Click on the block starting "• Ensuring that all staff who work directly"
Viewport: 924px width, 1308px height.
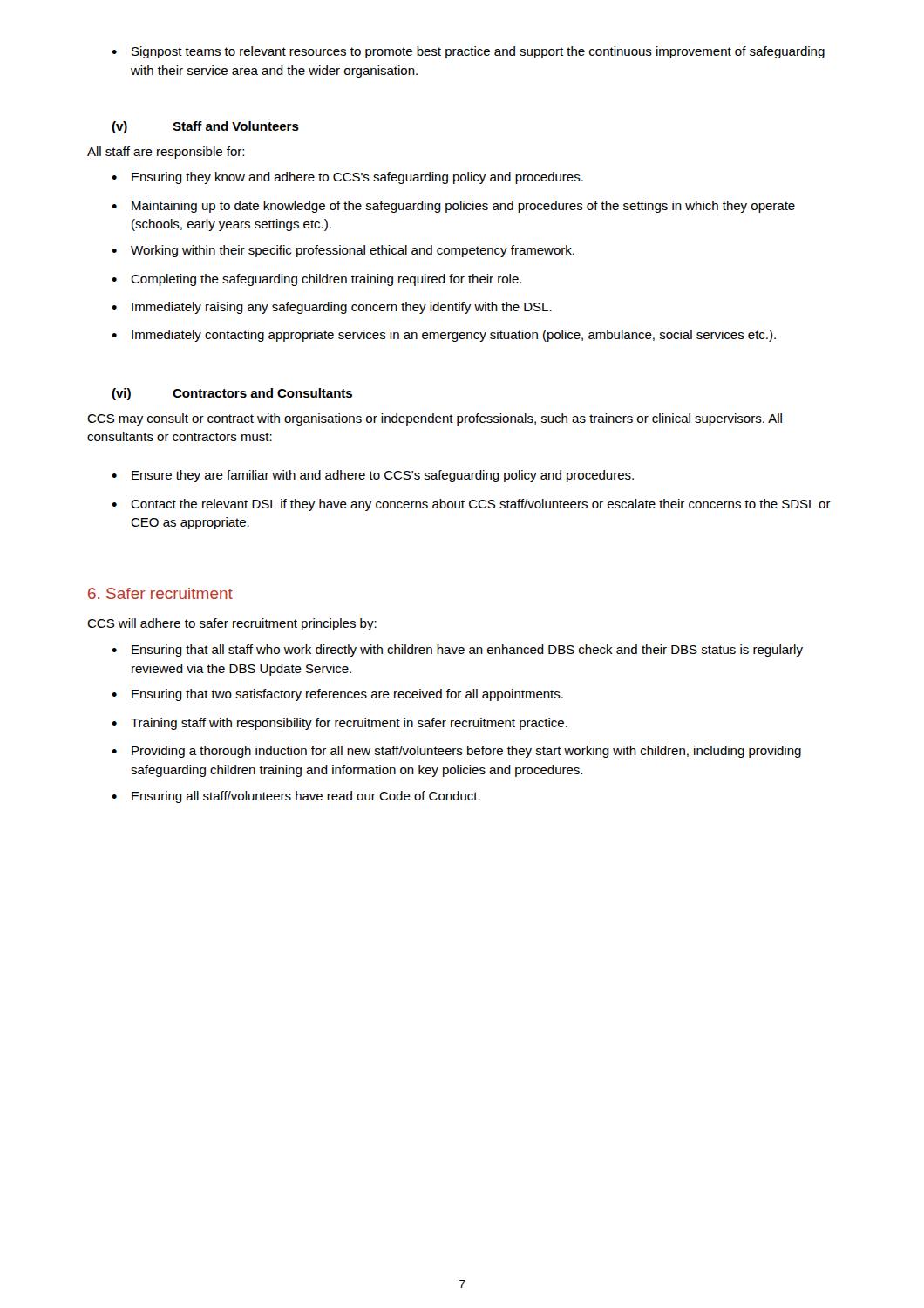click(474, 659)
